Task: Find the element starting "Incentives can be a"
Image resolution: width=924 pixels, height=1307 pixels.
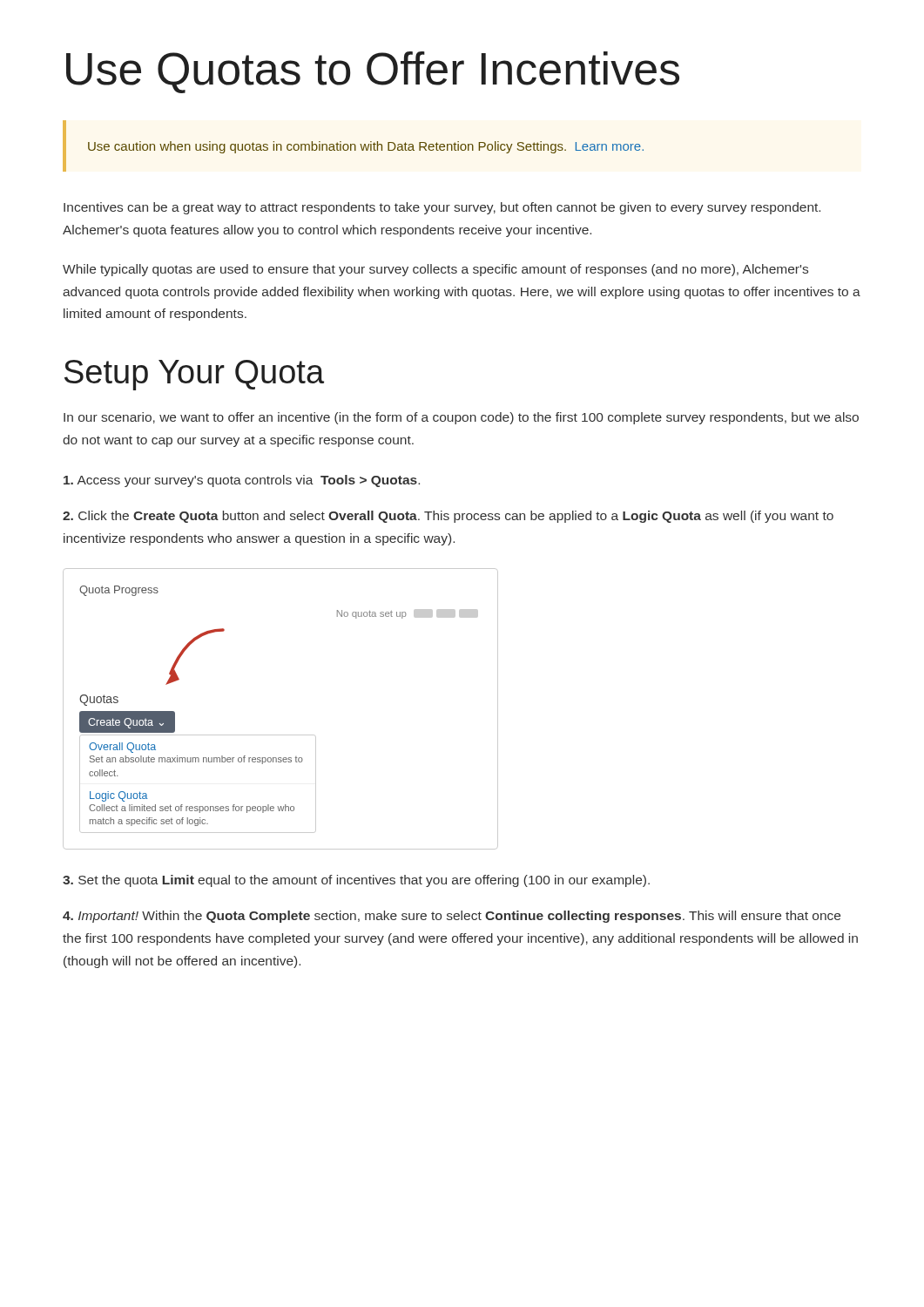Action: [x=462, y=218]
